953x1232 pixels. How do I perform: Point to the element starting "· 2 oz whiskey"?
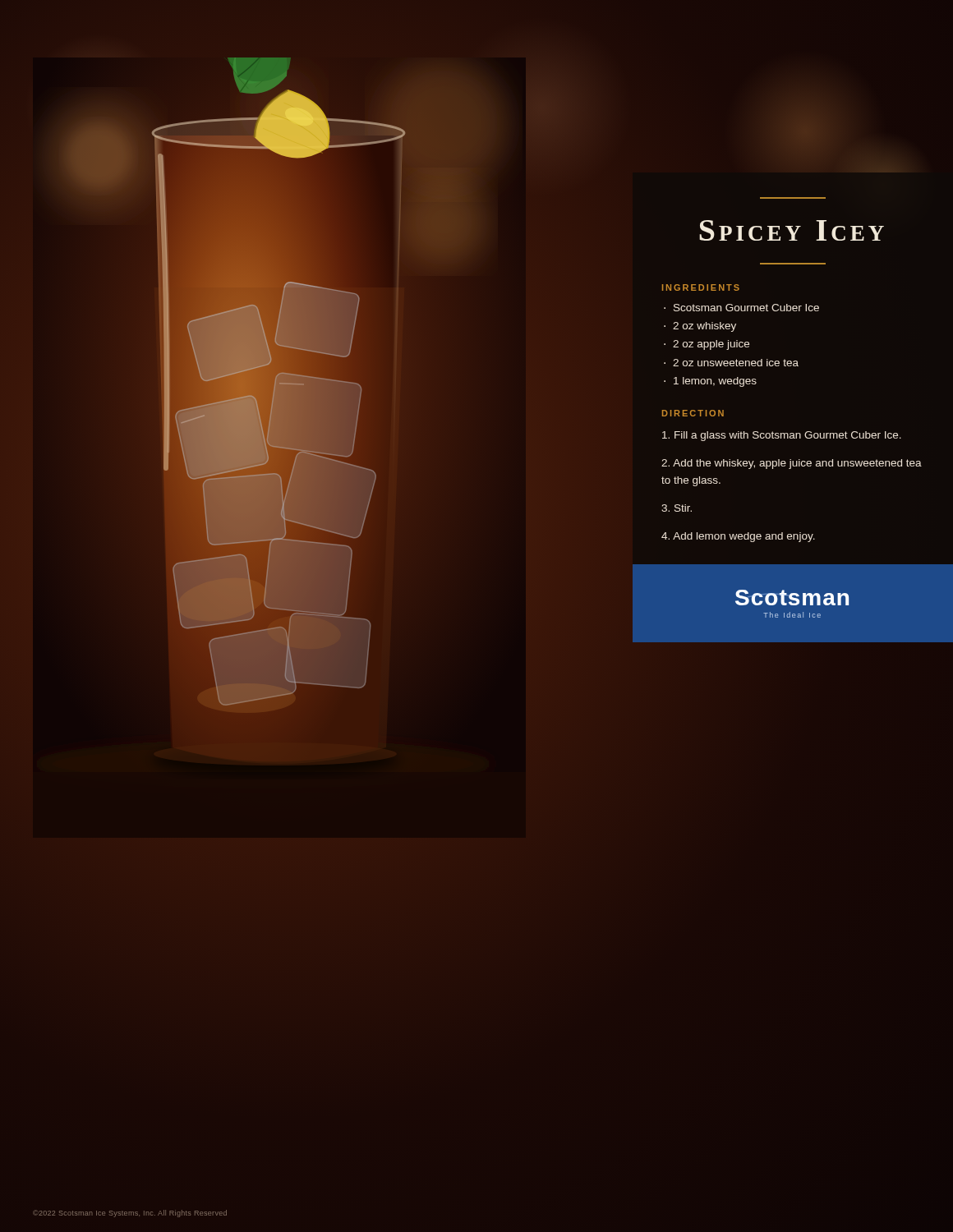pyautogui.click(x=700, y=326)
